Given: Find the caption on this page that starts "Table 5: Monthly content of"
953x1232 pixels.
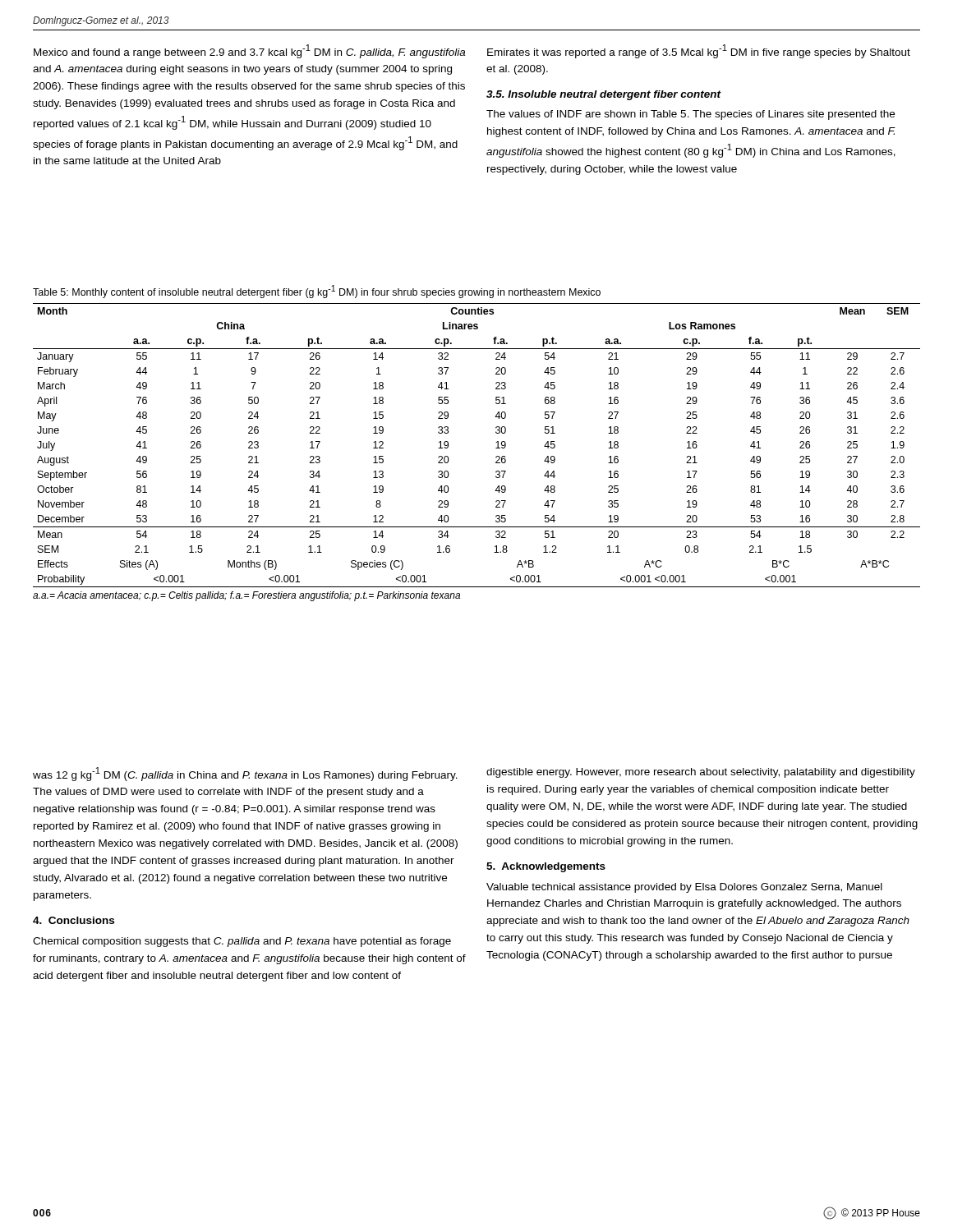Looking at the screenshot, I should click(x=317, y=291).
